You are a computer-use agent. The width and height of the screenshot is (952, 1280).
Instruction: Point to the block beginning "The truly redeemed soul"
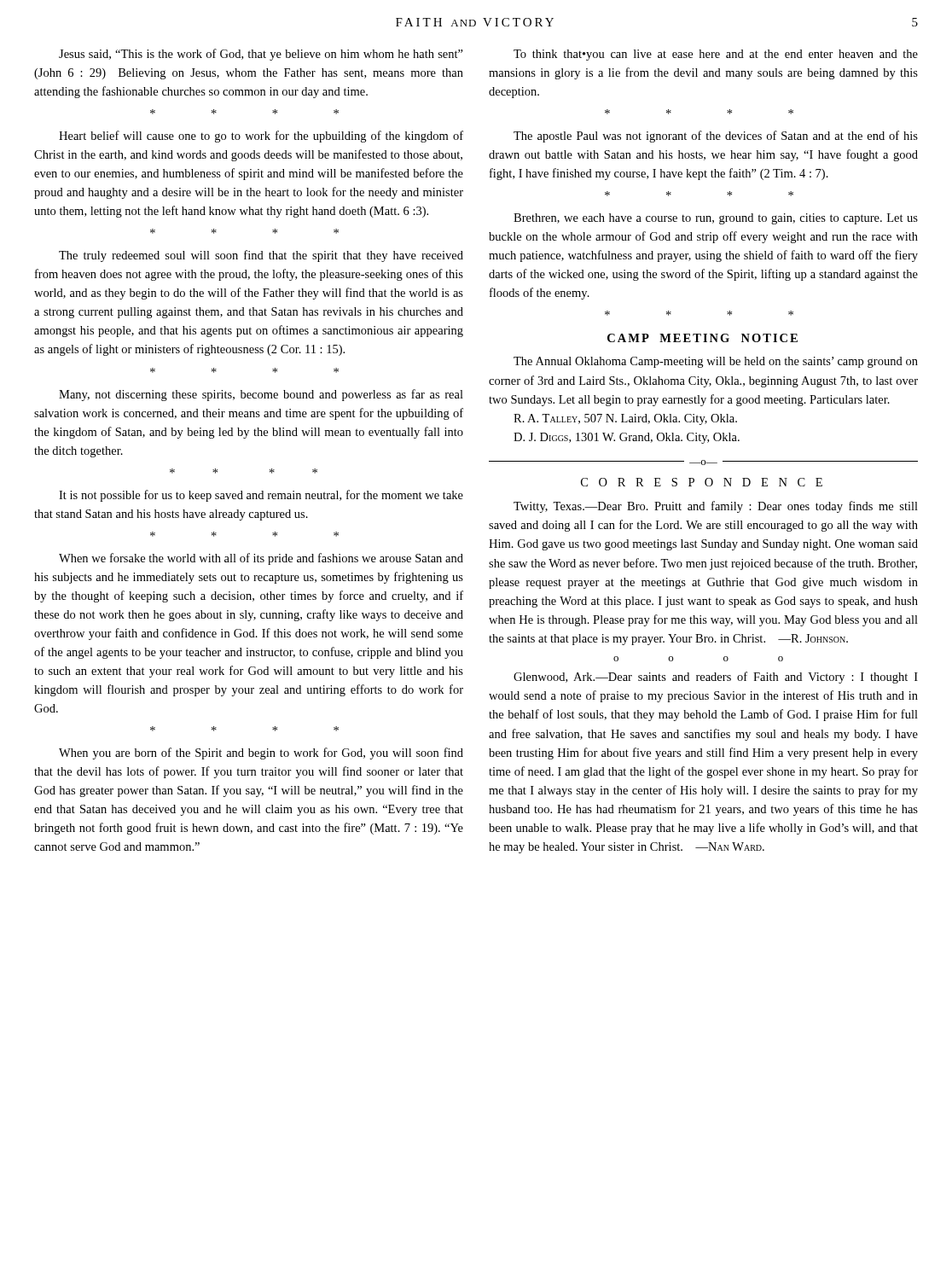(x=249, y=302)
